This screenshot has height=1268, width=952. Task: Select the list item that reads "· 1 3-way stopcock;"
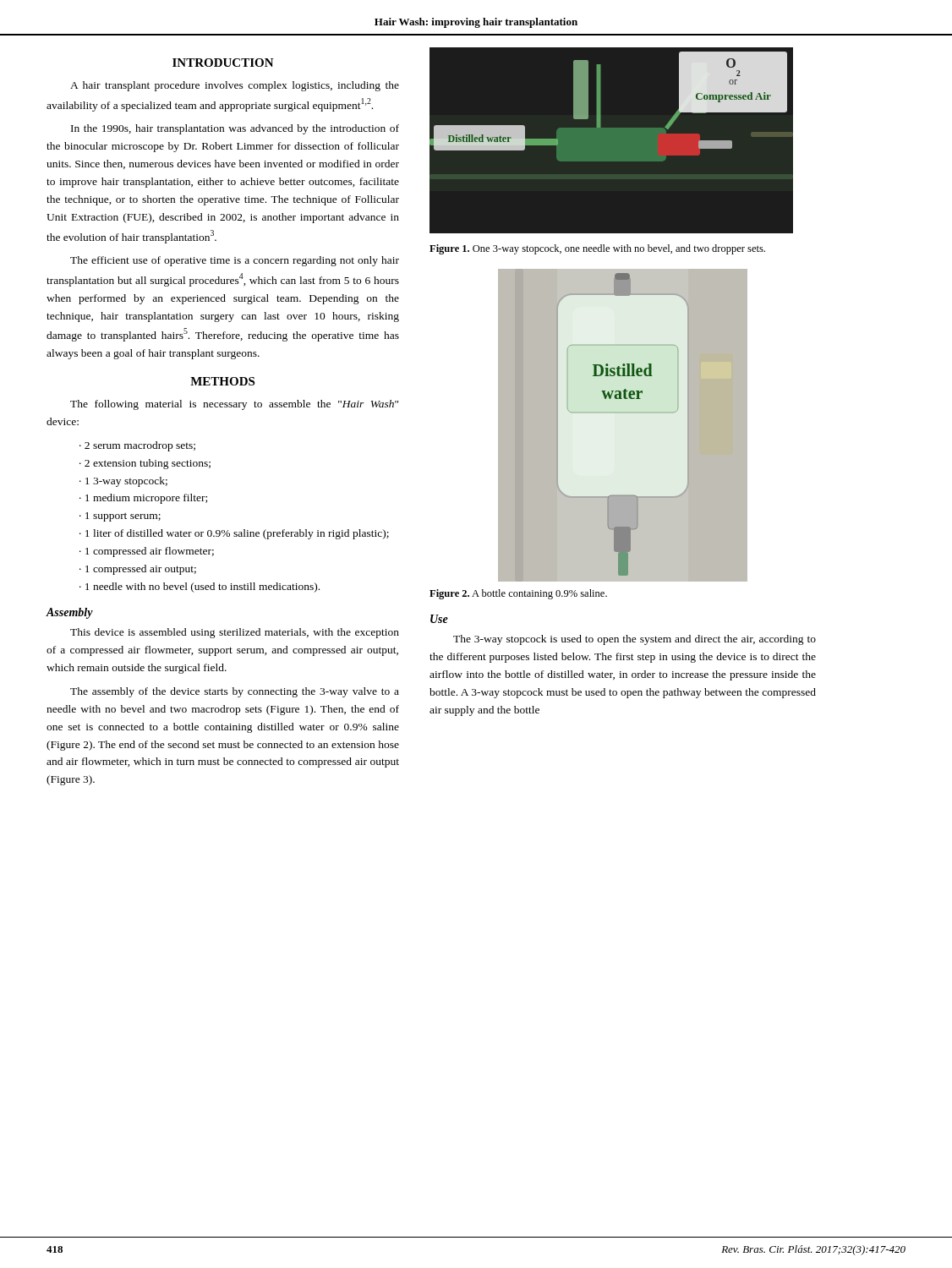pyautogui.click(x=123, y=480)
